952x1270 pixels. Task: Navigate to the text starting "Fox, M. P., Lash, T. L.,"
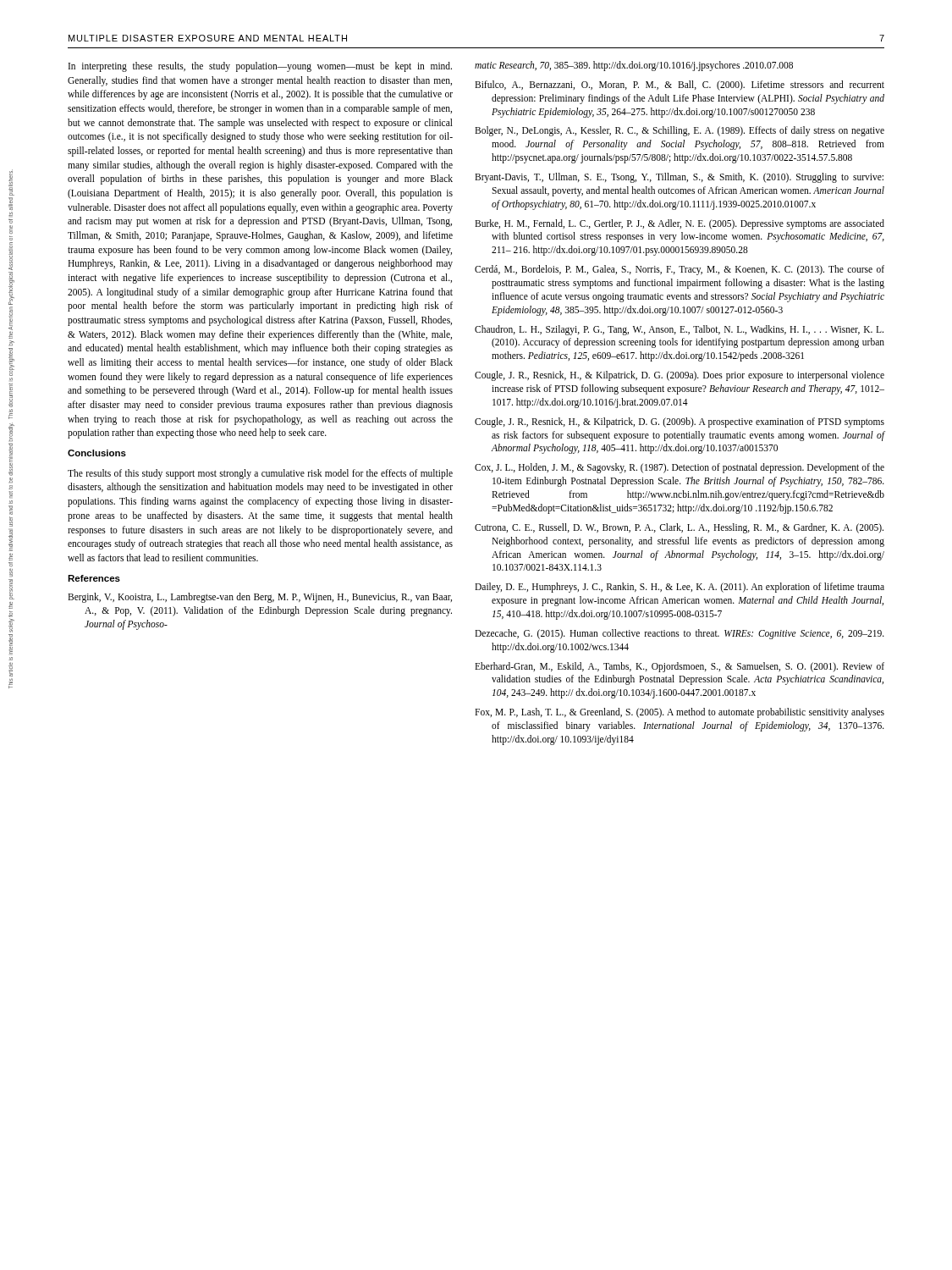click(x=680, y=726)
